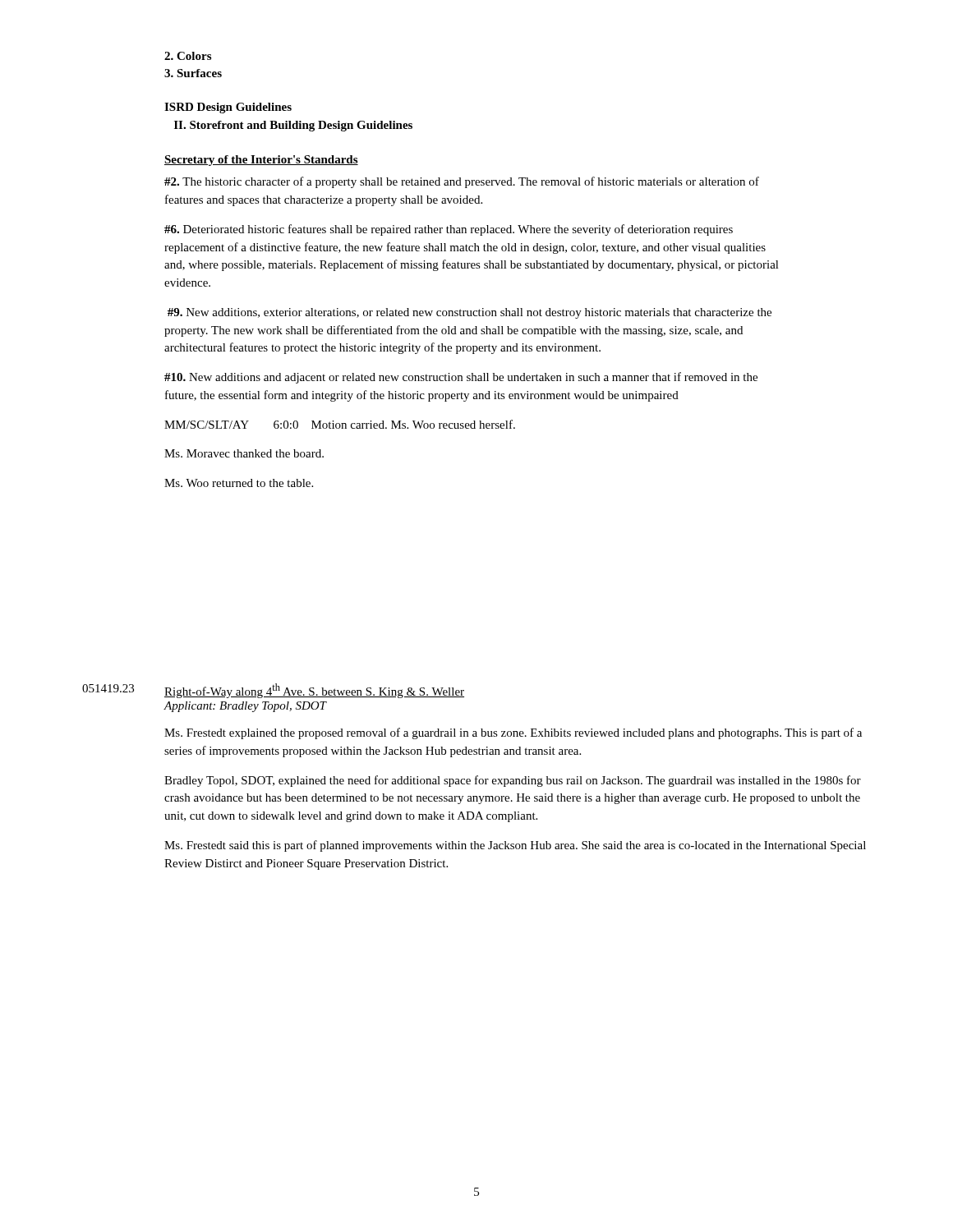Select the list item with the text "3. Surfaces"
This screenshot has height=1232, width=953.
pyautogui.click(x=193, y=73)
